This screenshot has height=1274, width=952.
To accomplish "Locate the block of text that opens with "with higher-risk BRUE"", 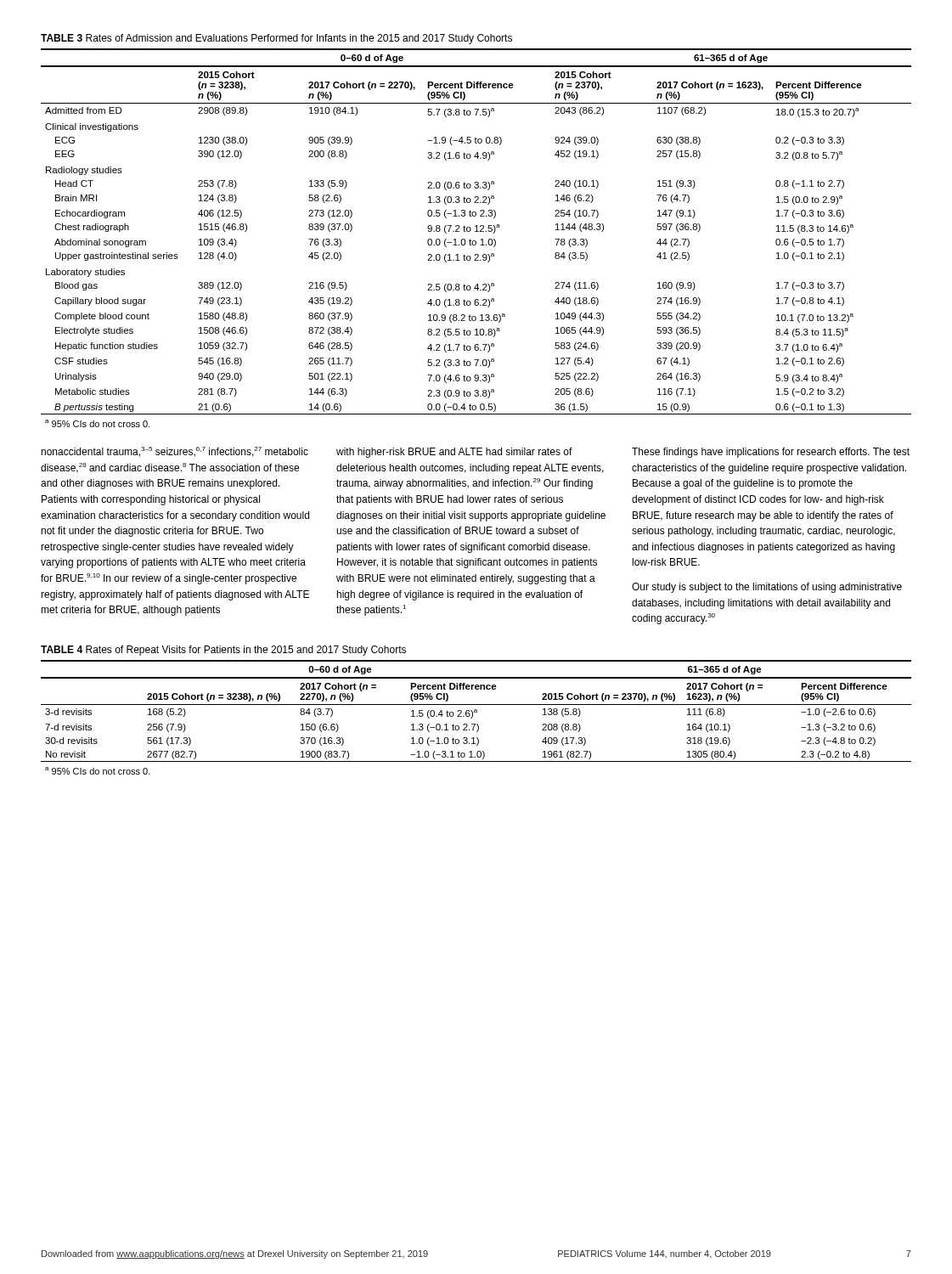I will point(471,531).
